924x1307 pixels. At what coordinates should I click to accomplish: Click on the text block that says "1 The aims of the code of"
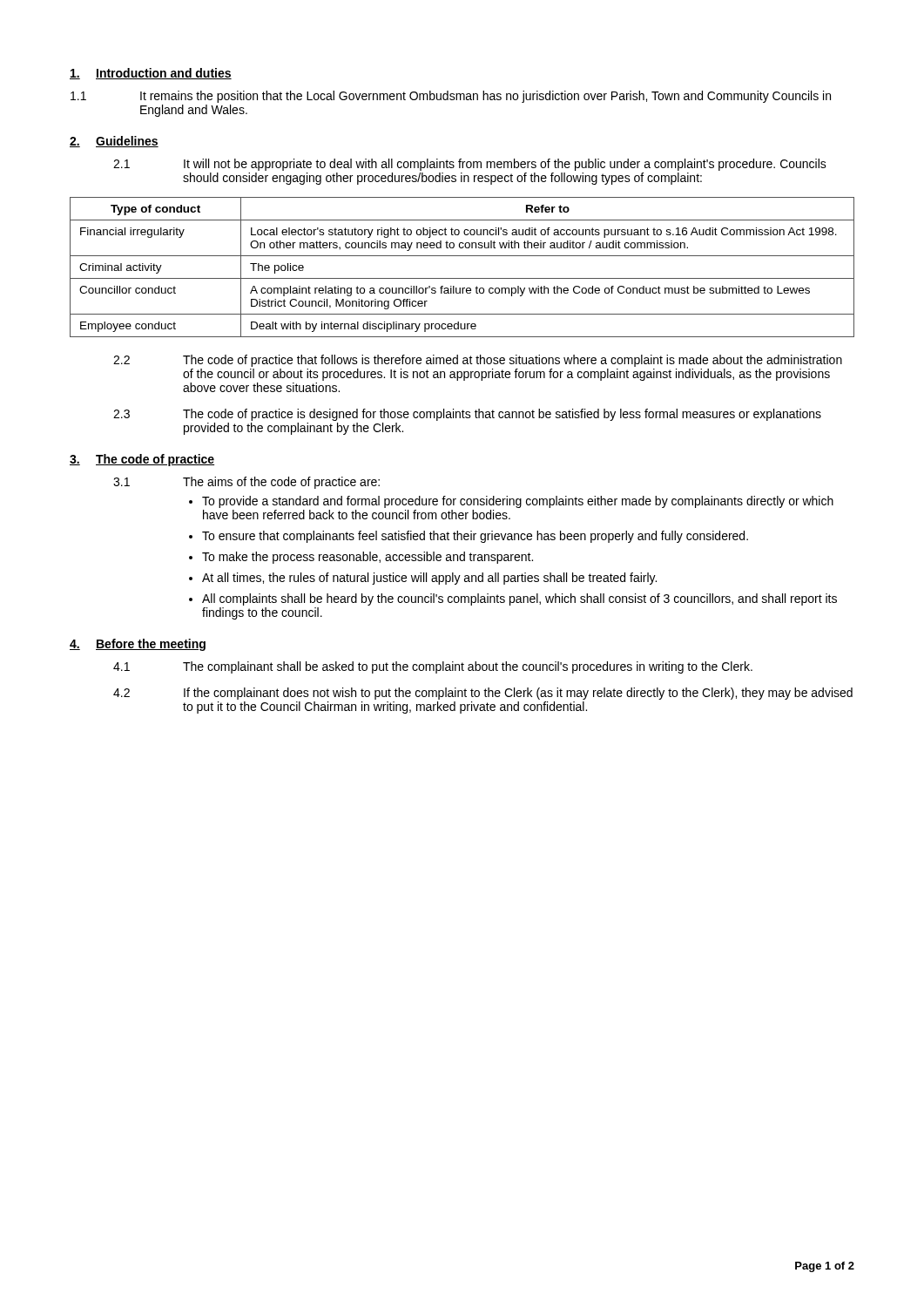pyautogui.click(x=246, y=483)
